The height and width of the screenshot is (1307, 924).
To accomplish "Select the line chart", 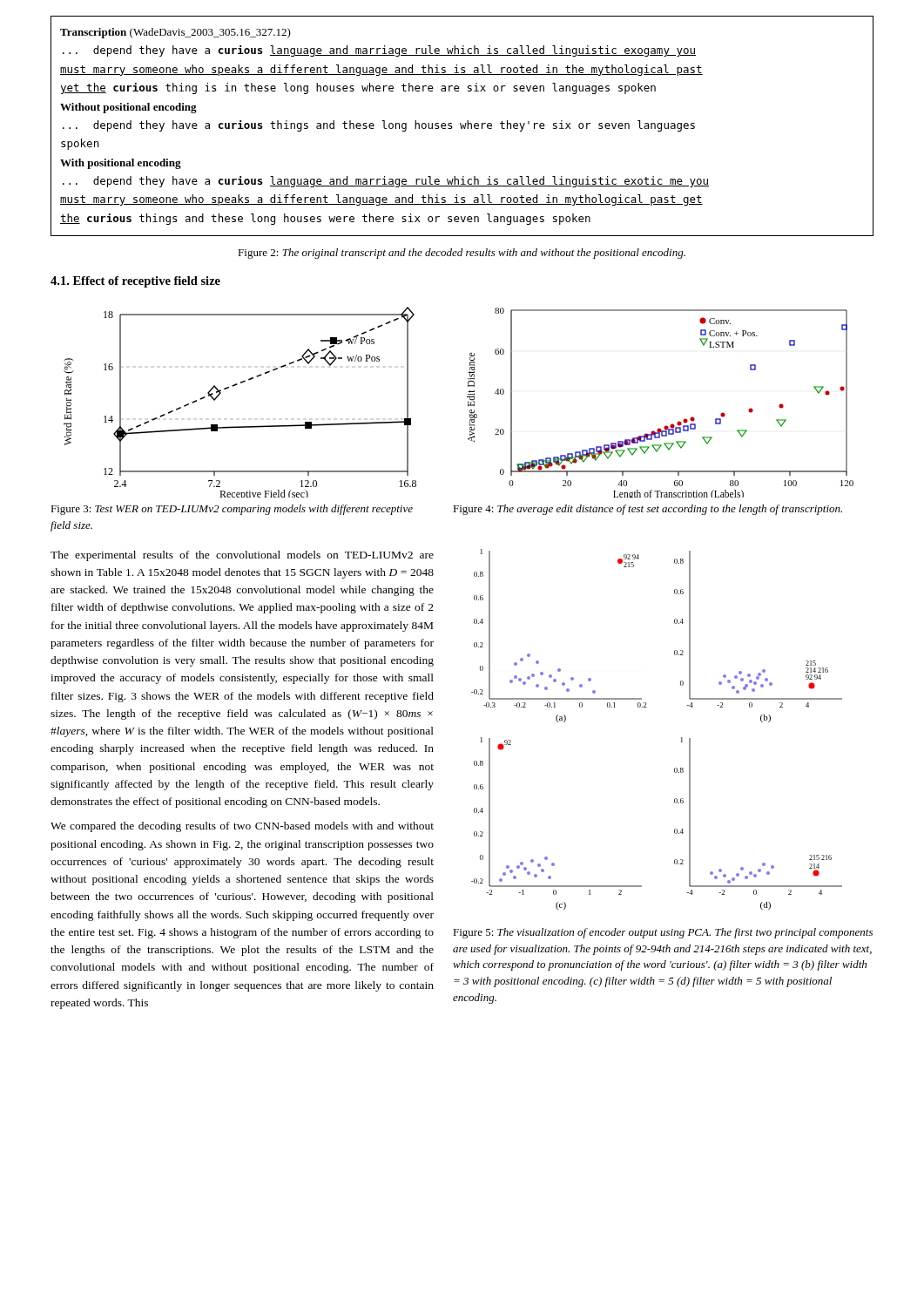I will tap(242, 397).
